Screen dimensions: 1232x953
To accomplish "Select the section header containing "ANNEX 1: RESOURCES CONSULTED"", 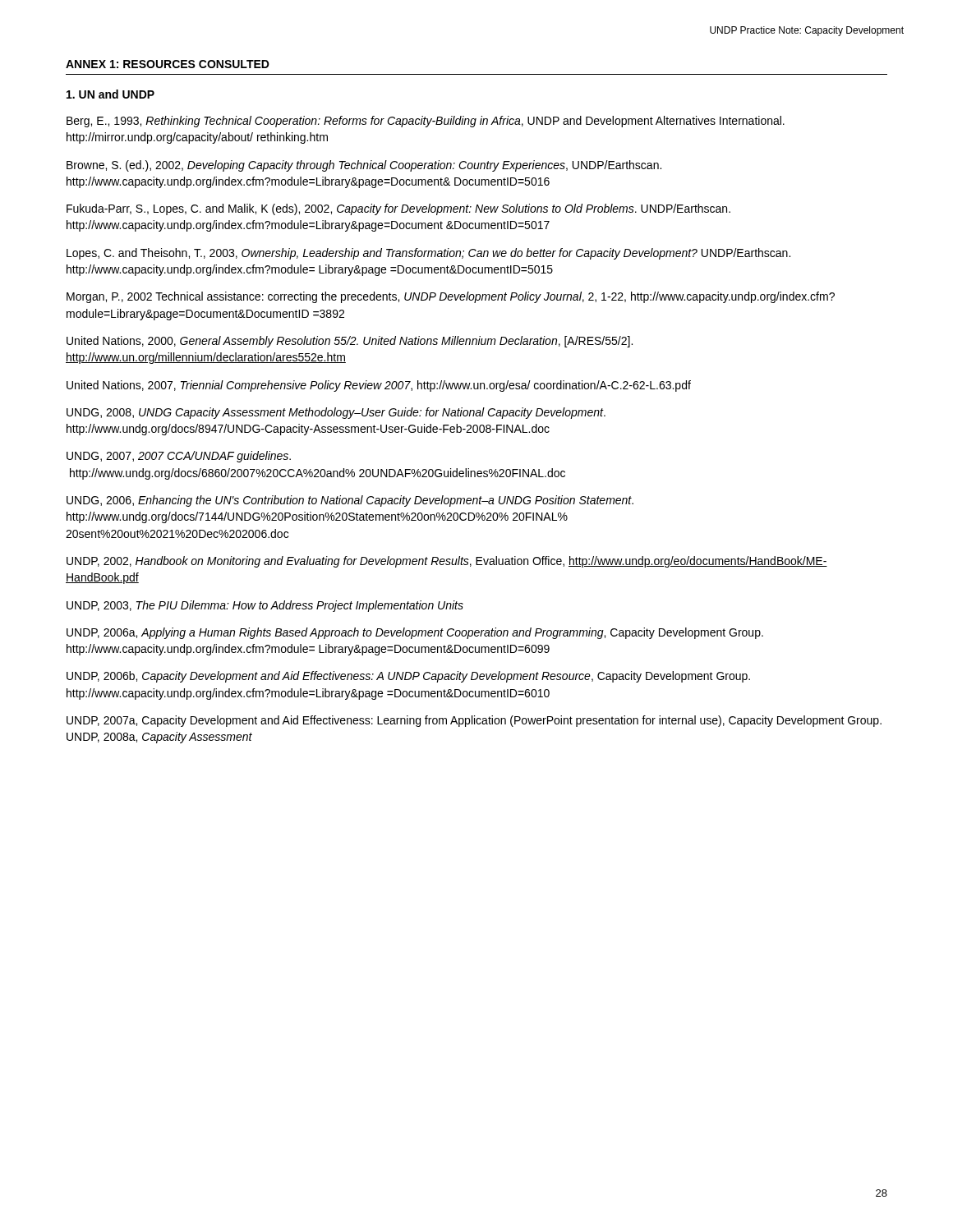I will click(x=168, y=64).
